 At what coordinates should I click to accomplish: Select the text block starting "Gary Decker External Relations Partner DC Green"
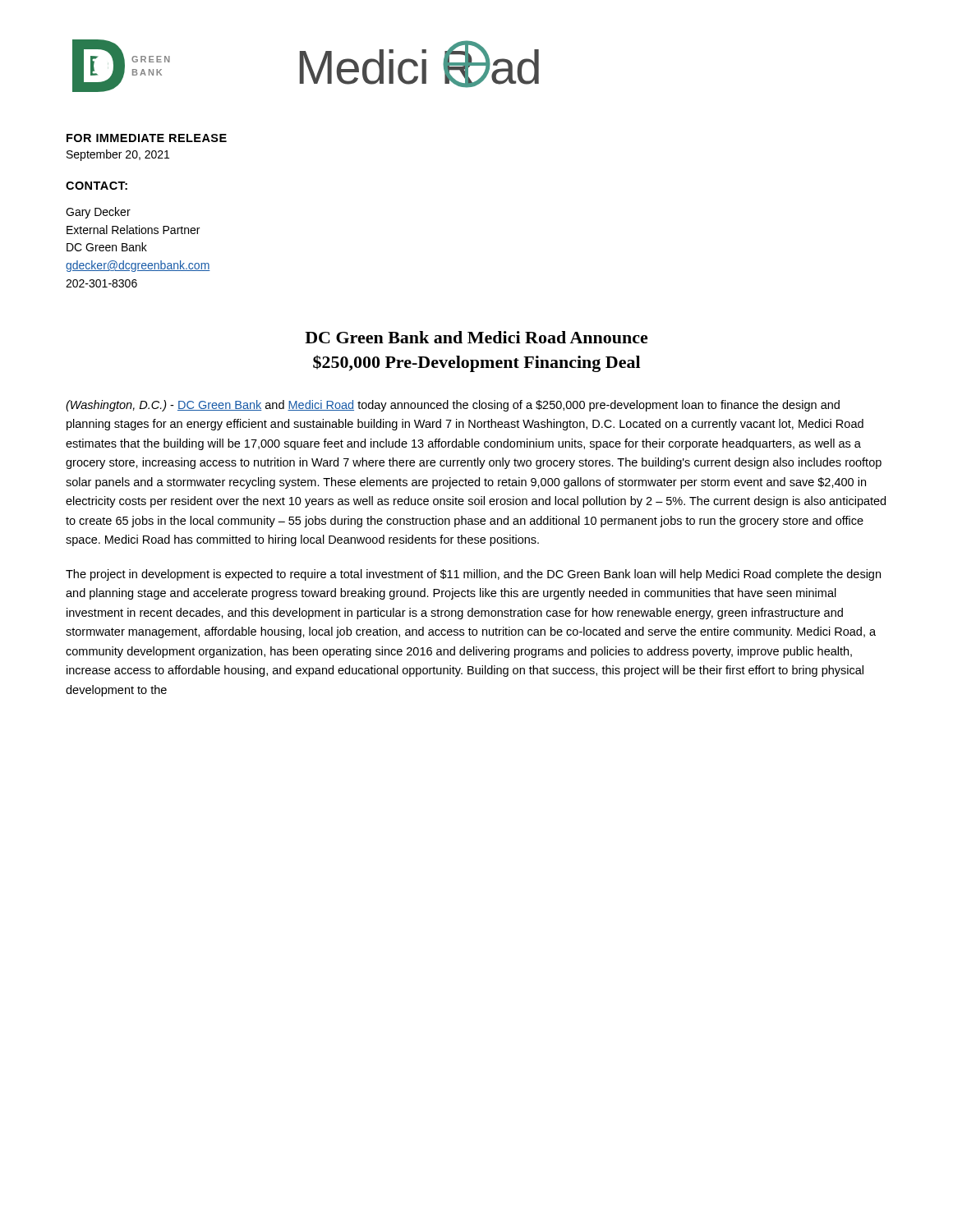(138, 248)
